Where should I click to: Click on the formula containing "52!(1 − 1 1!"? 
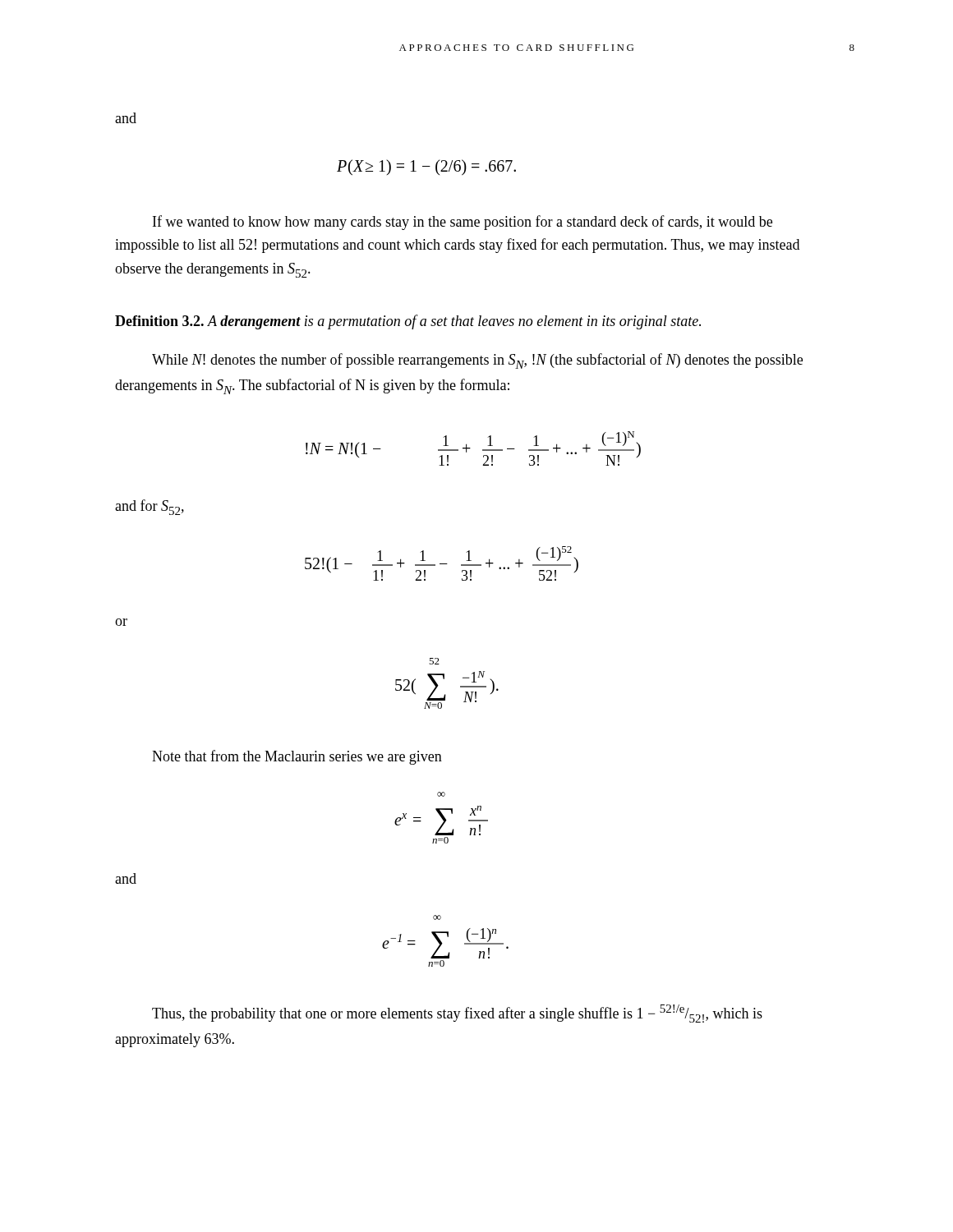(476, 563)
